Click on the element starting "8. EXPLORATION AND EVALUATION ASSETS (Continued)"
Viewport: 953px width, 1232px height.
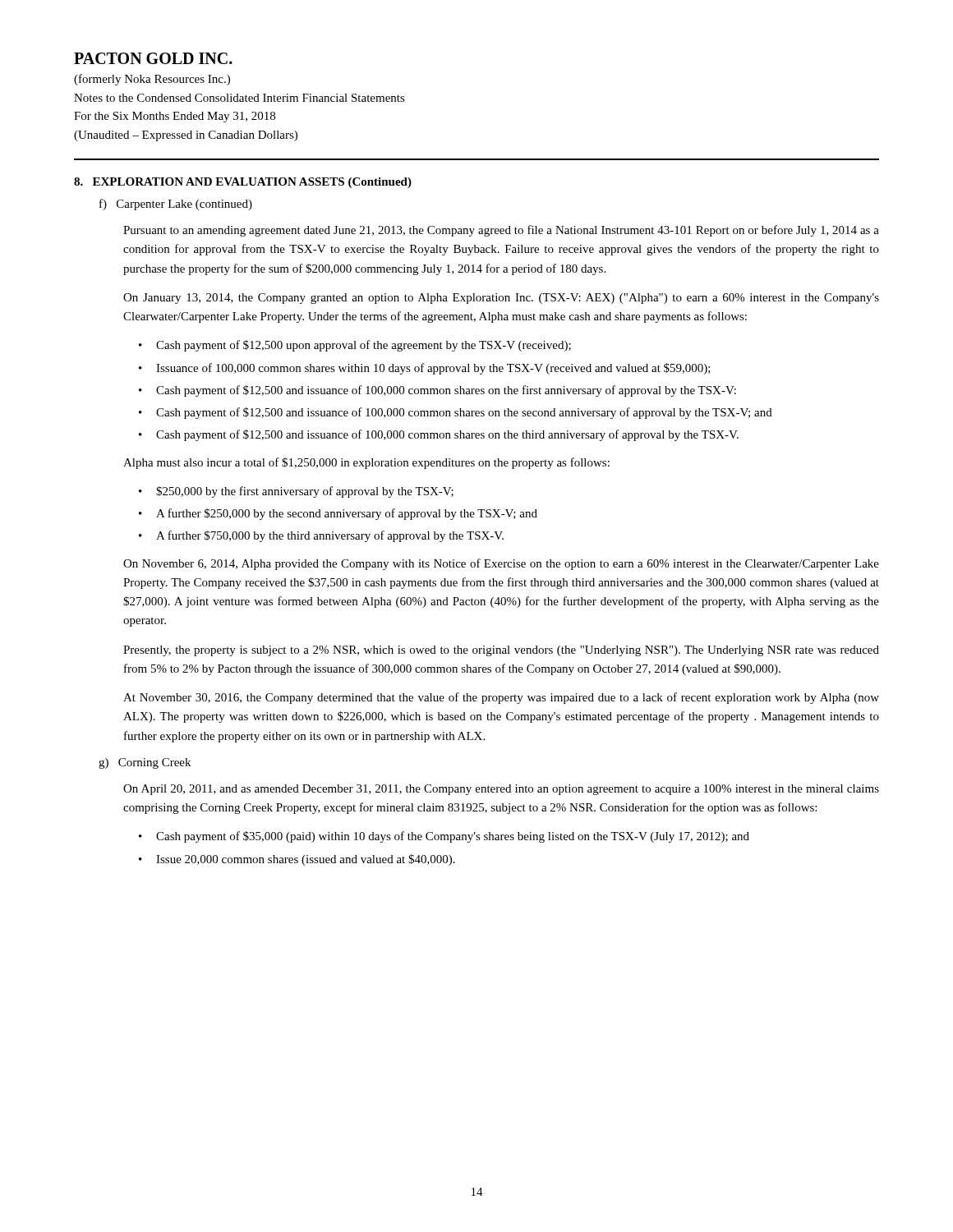tap(243, 182)
